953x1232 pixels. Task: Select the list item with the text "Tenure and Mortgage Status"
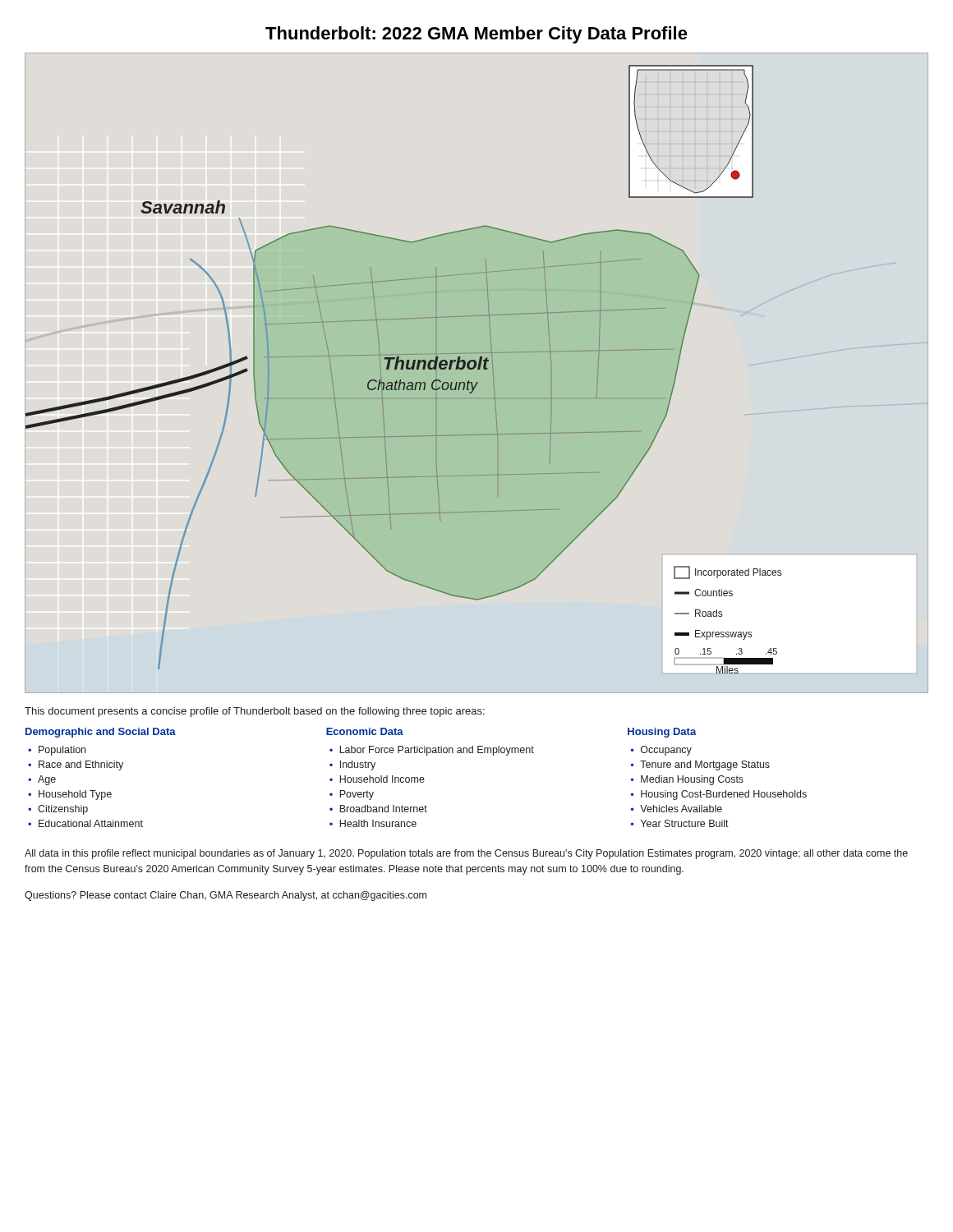pos(705,765)
